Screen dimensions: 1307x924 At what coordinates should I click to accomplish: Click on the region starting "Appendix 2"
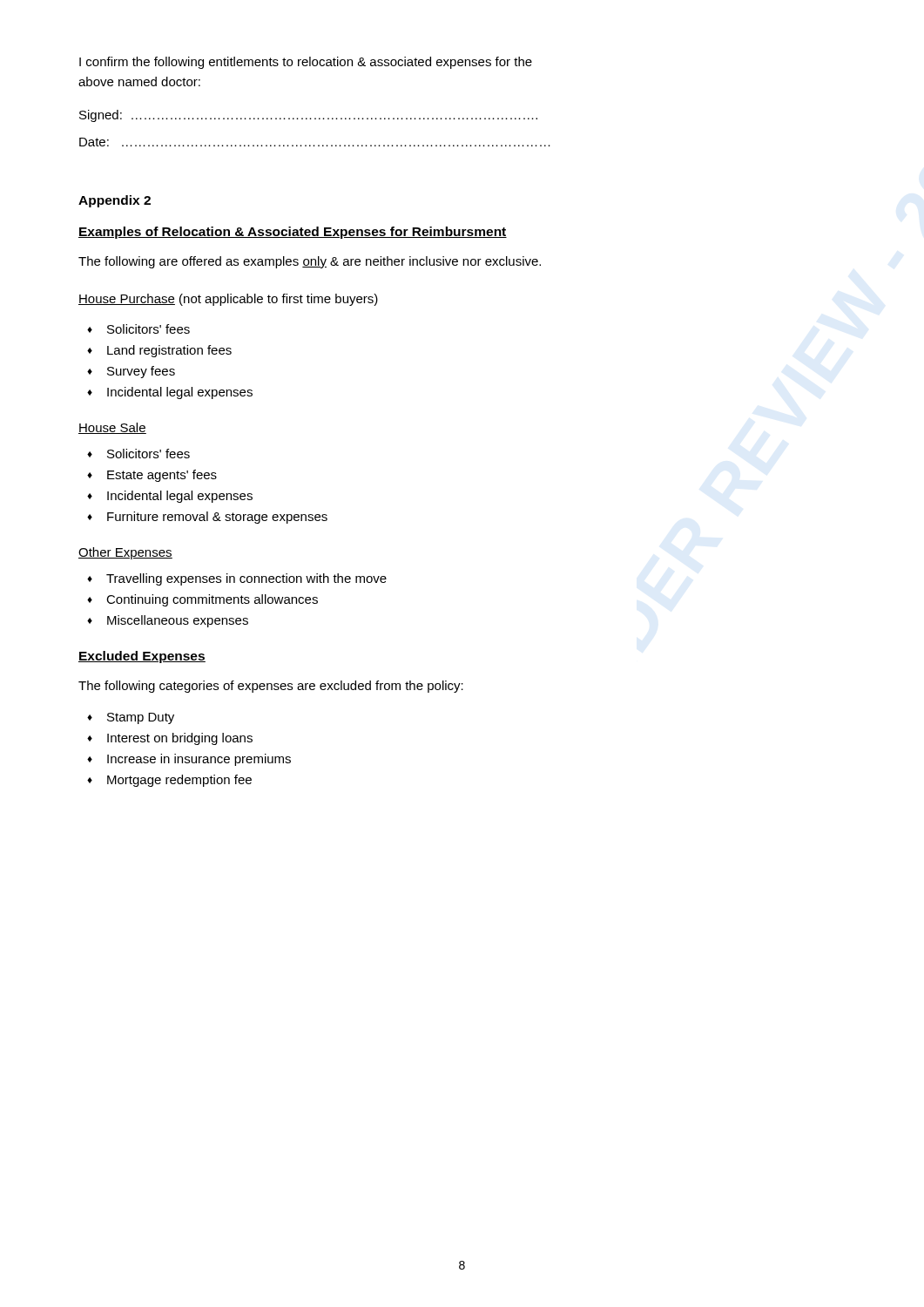(x=115, y=200)
